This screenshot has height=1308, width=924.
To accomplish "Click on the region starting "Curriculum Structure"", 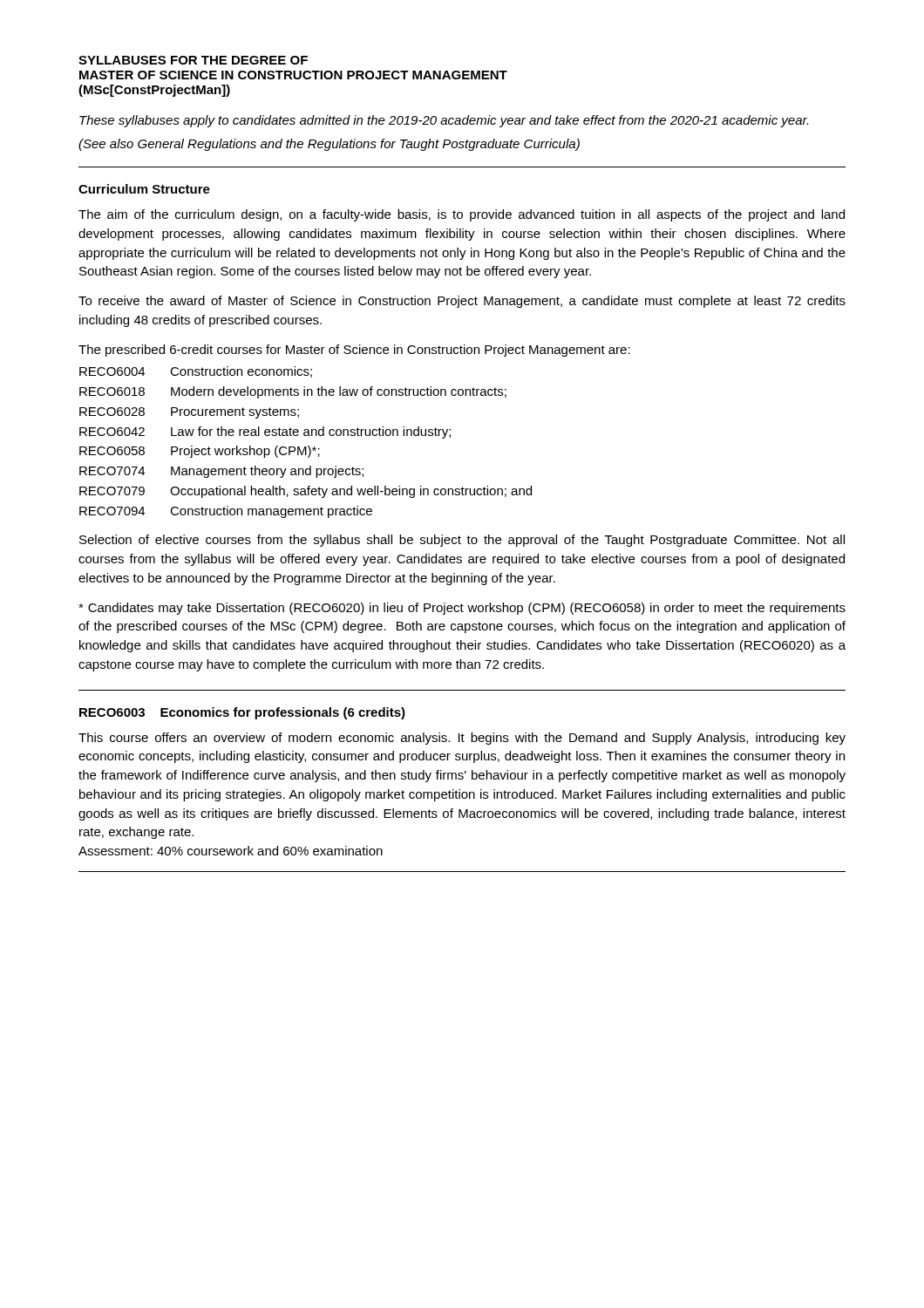I will click(x=144, y=189).
